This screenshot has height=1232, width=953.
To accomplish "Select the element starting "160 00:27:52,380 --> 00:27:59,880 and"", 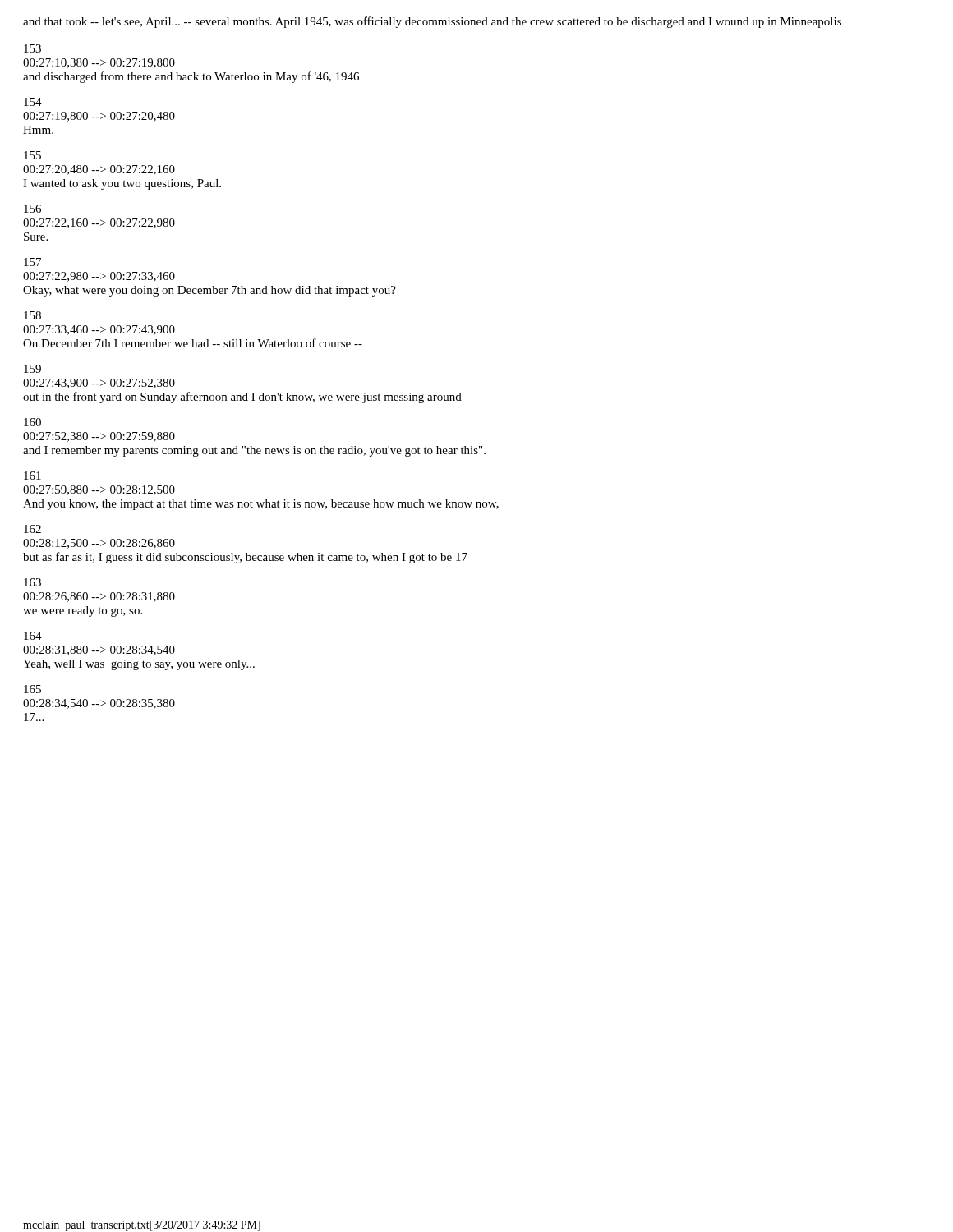I will coord(476,436).
